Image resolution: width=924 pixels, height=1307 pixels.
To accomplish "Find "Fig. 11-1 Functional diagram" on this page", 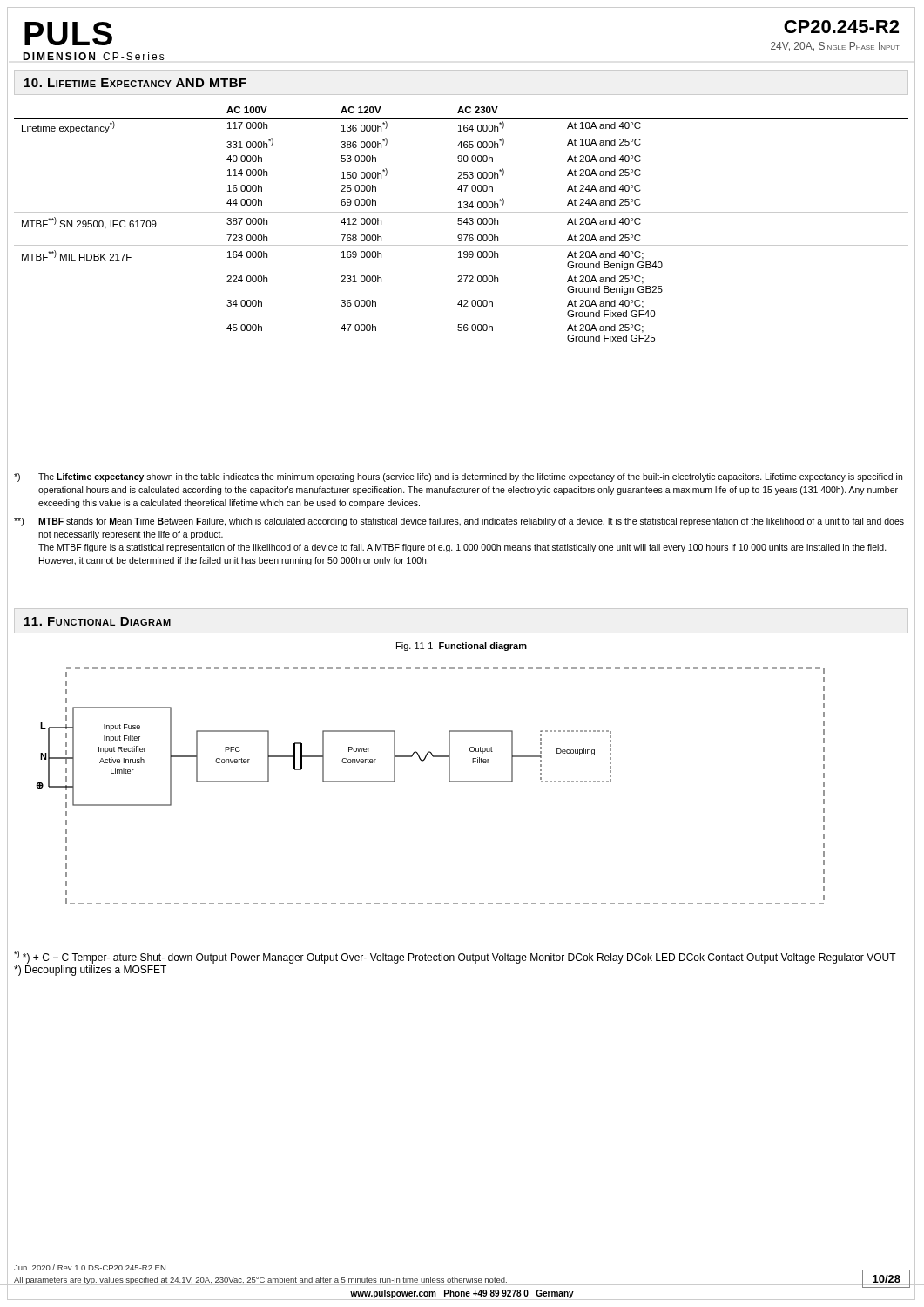I will 461,646.
